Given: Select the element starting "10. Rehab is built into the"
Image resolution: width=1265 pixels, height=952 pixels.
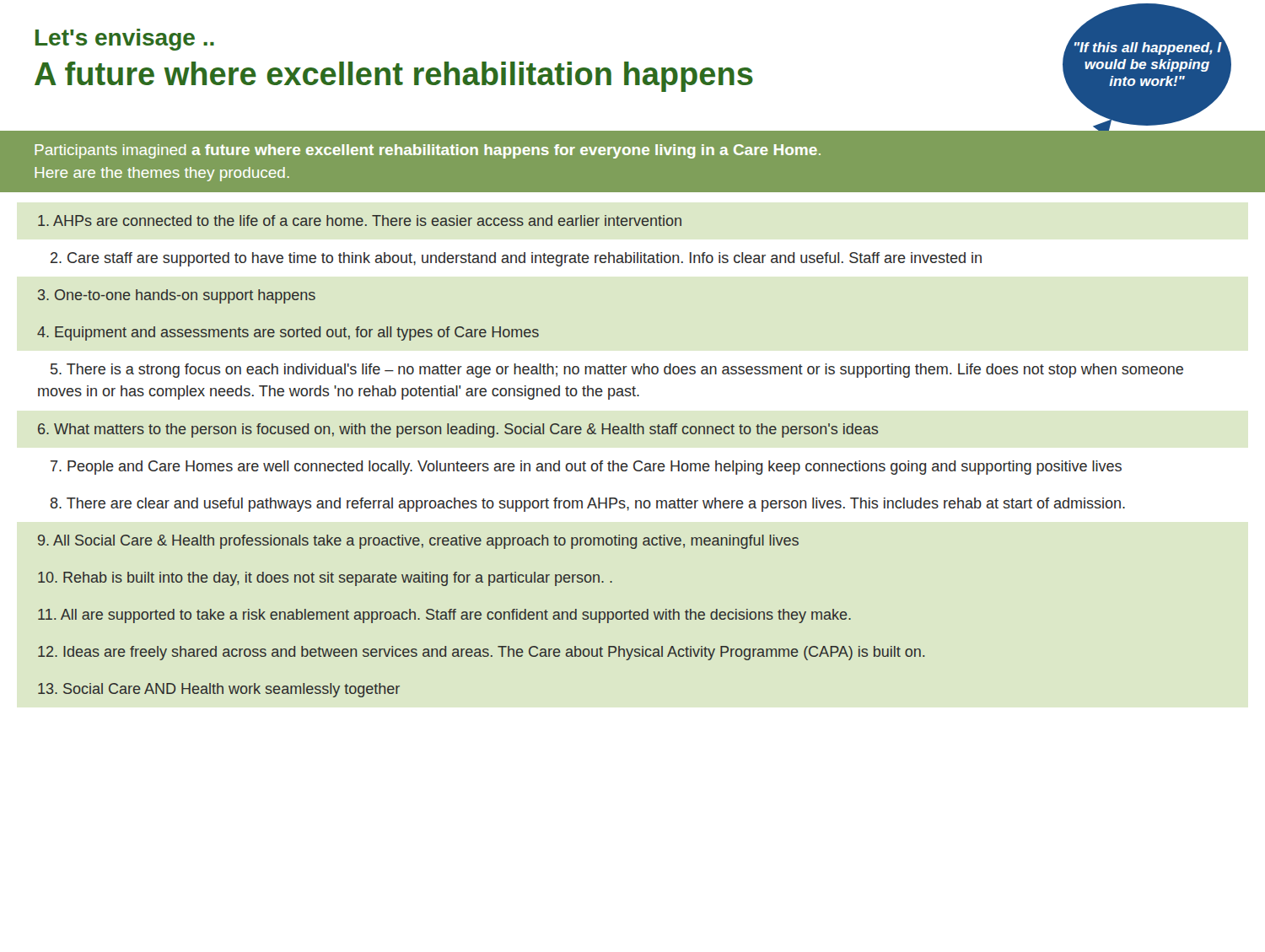Looking at the screenshot, I should [325, 578].
